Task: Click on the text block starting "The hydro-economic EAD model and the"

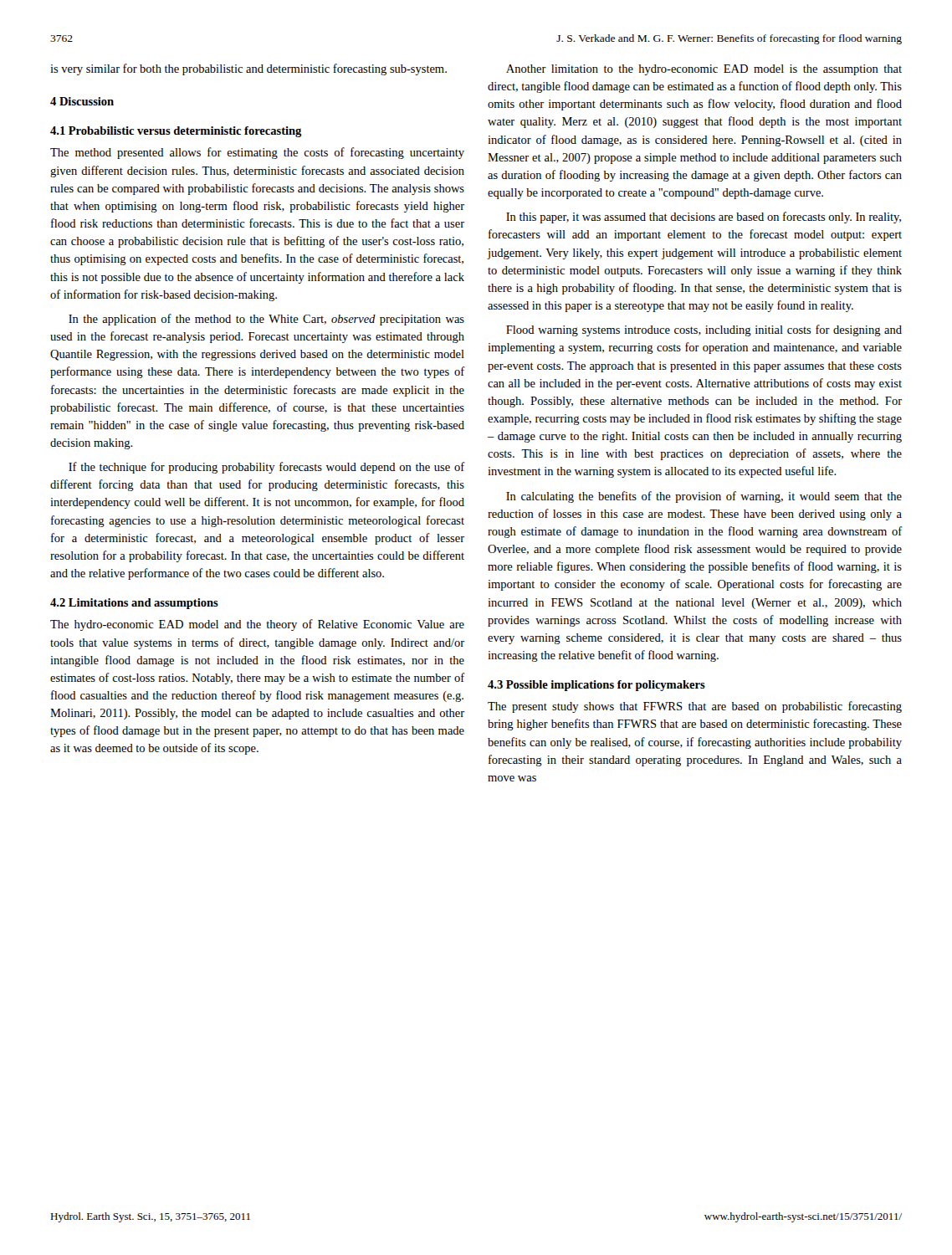Action: click(257, 687)
